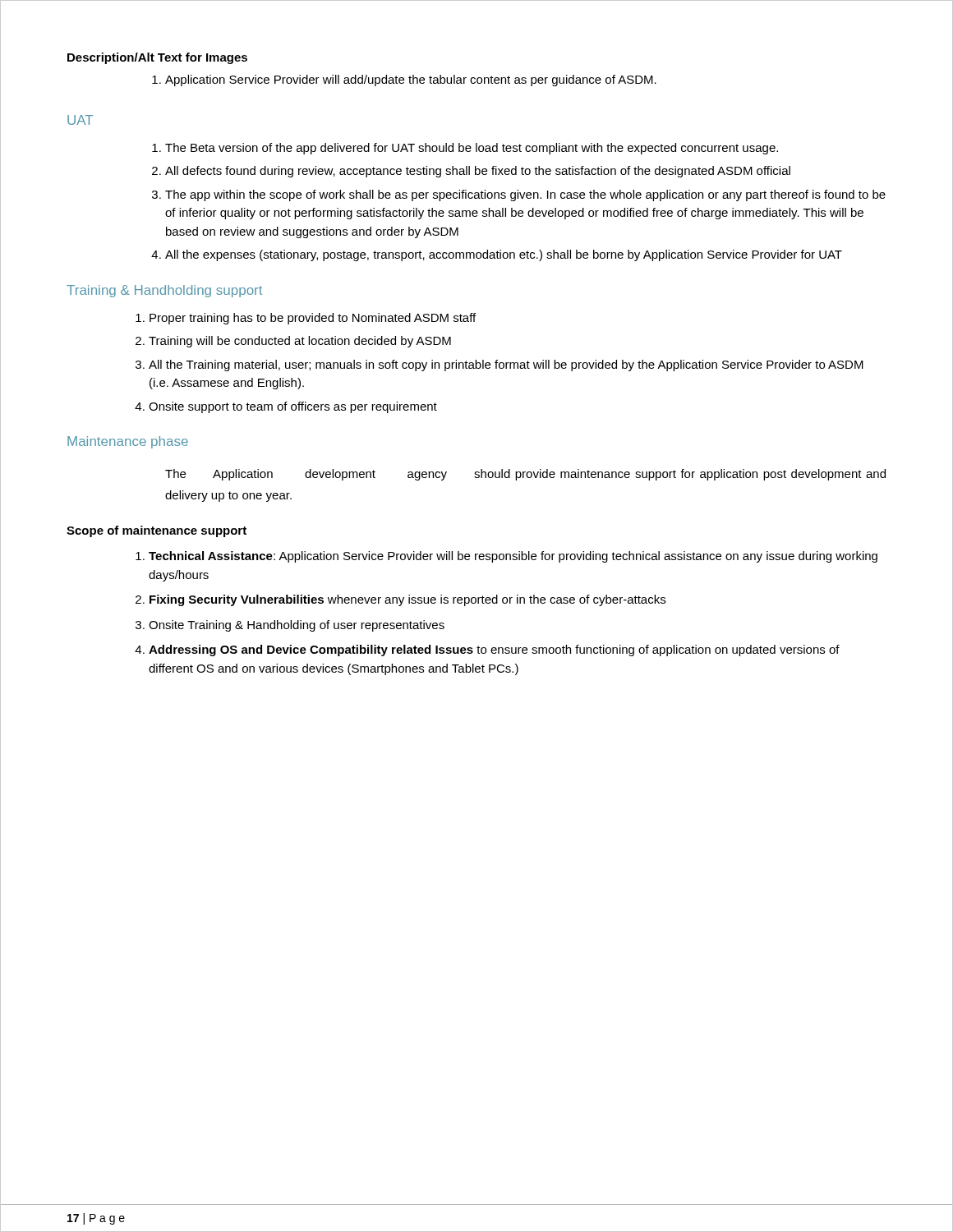Click the passage that begins "The Application development agency should provide maintenance"

526,484
